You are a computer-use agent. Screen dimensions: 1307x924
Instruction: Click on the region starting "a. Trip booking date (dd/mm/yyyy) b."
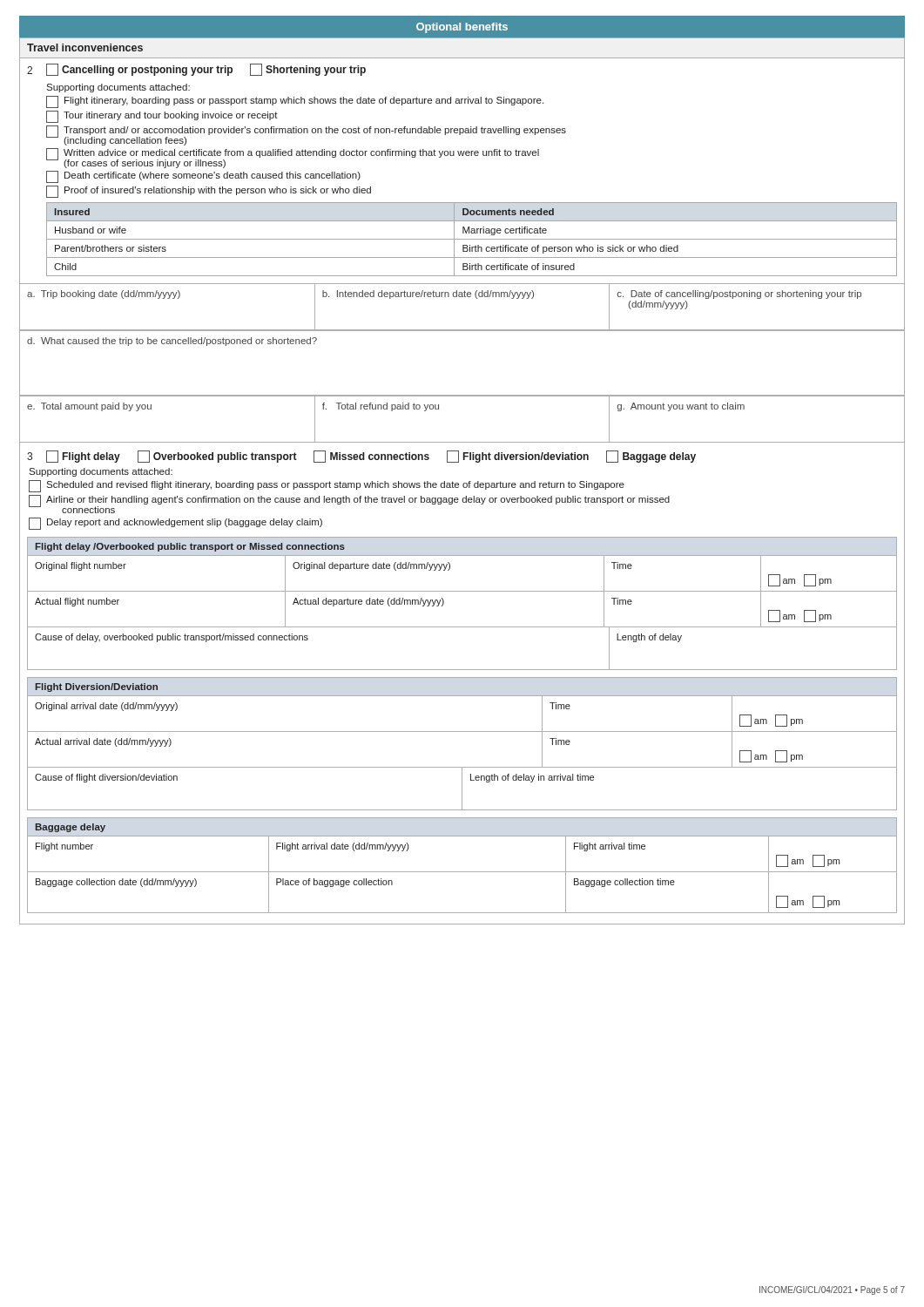(462, 307)
